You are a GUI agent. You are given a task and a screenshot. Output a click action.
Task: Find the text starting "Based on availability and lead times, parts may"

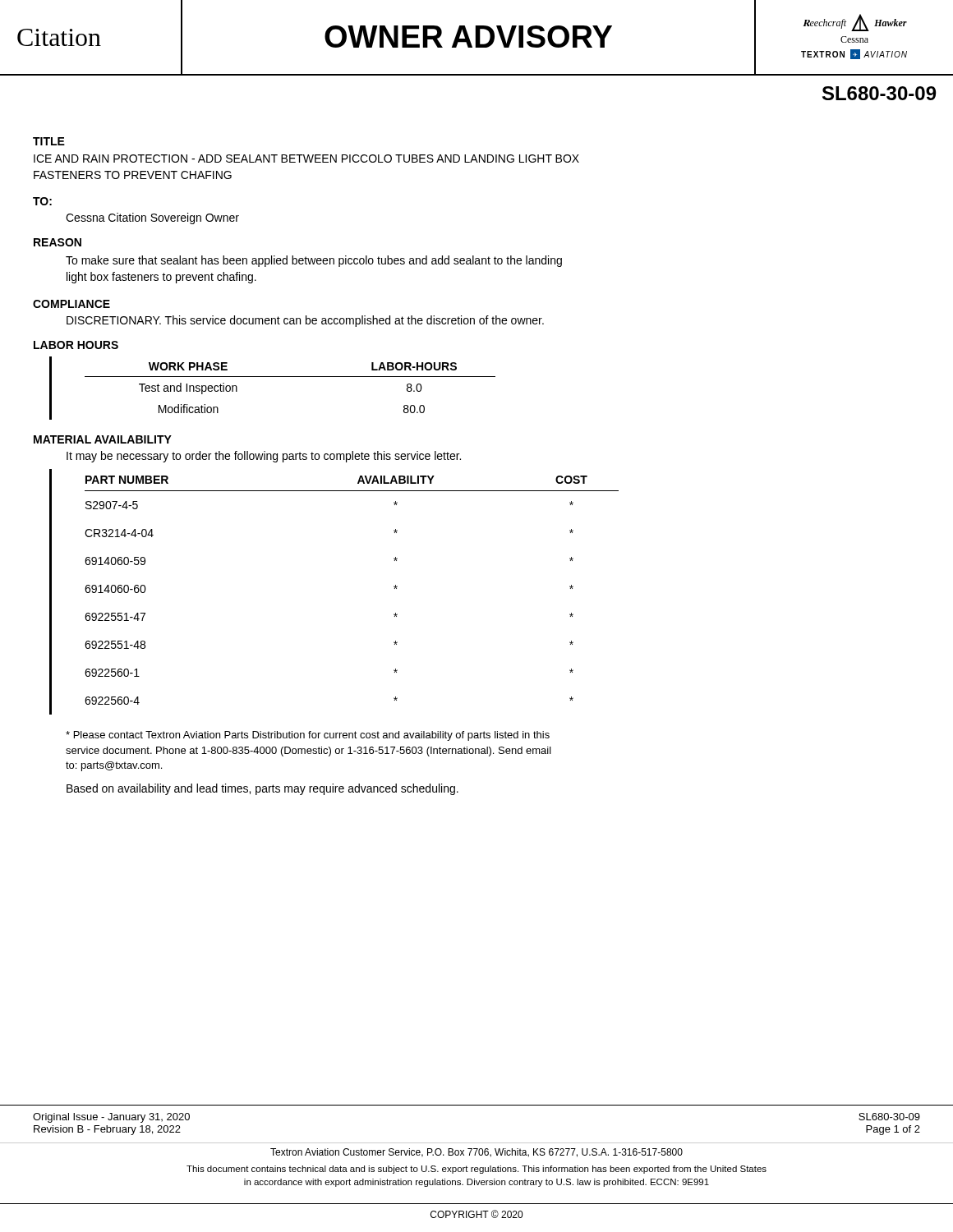click(262, 789)
